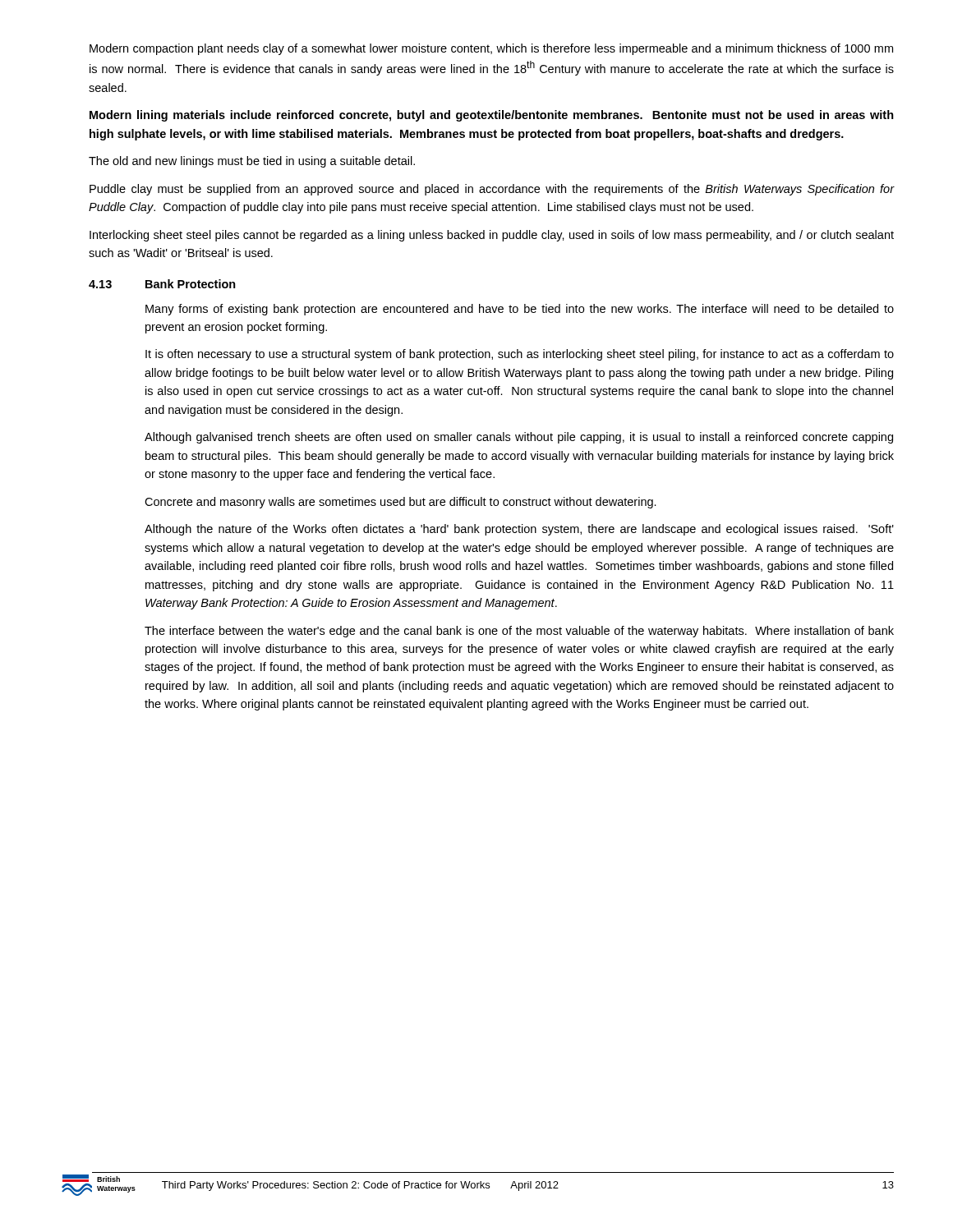Find the block on this page that starts "Modern lining materials include reinforced concrete, butyl and"
This screenshot has height=1232, width=953.
[491, 124]
